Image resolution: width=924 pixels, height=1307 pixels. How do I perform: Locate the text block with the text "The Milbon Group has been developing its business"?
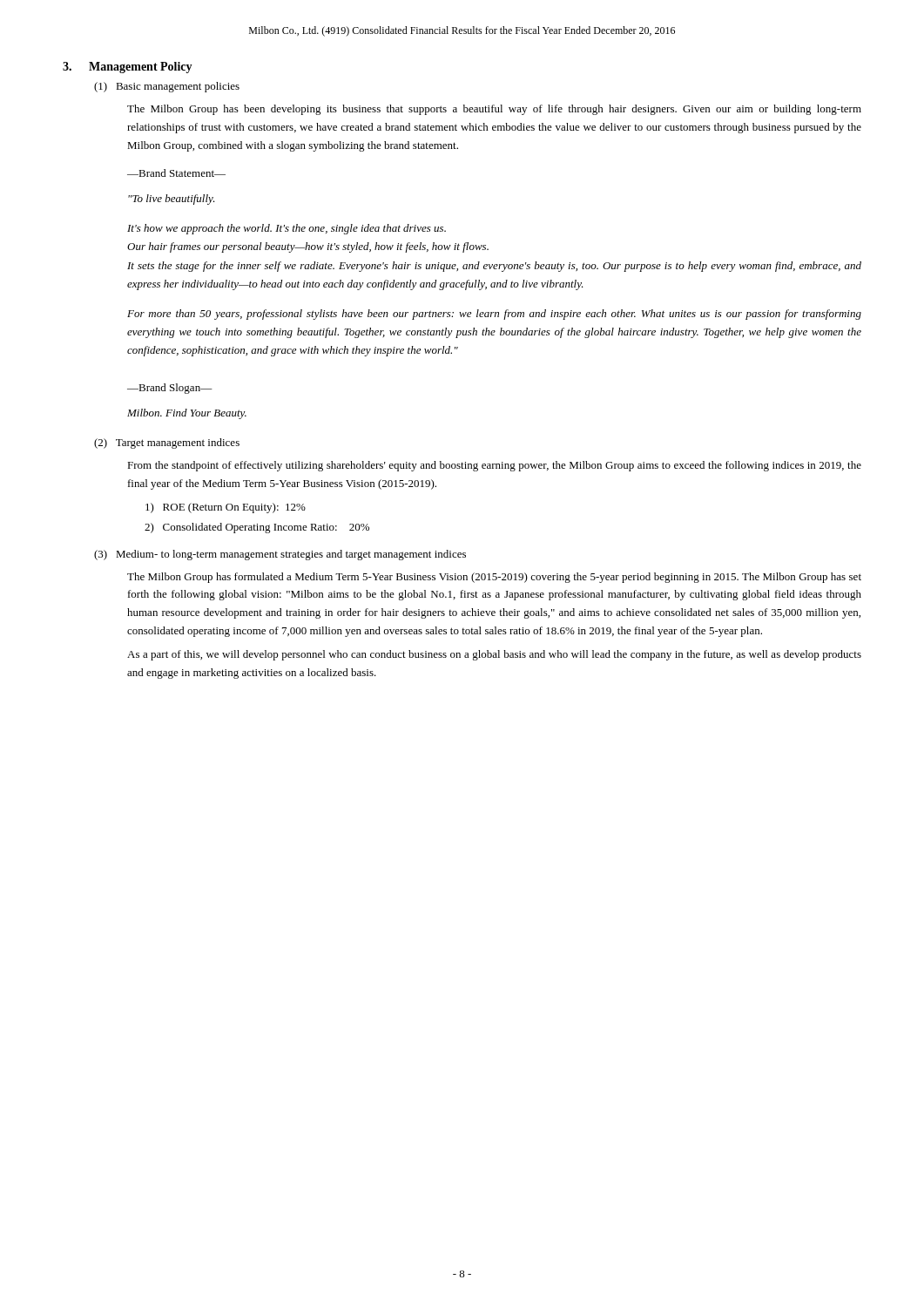click(494, 127)
